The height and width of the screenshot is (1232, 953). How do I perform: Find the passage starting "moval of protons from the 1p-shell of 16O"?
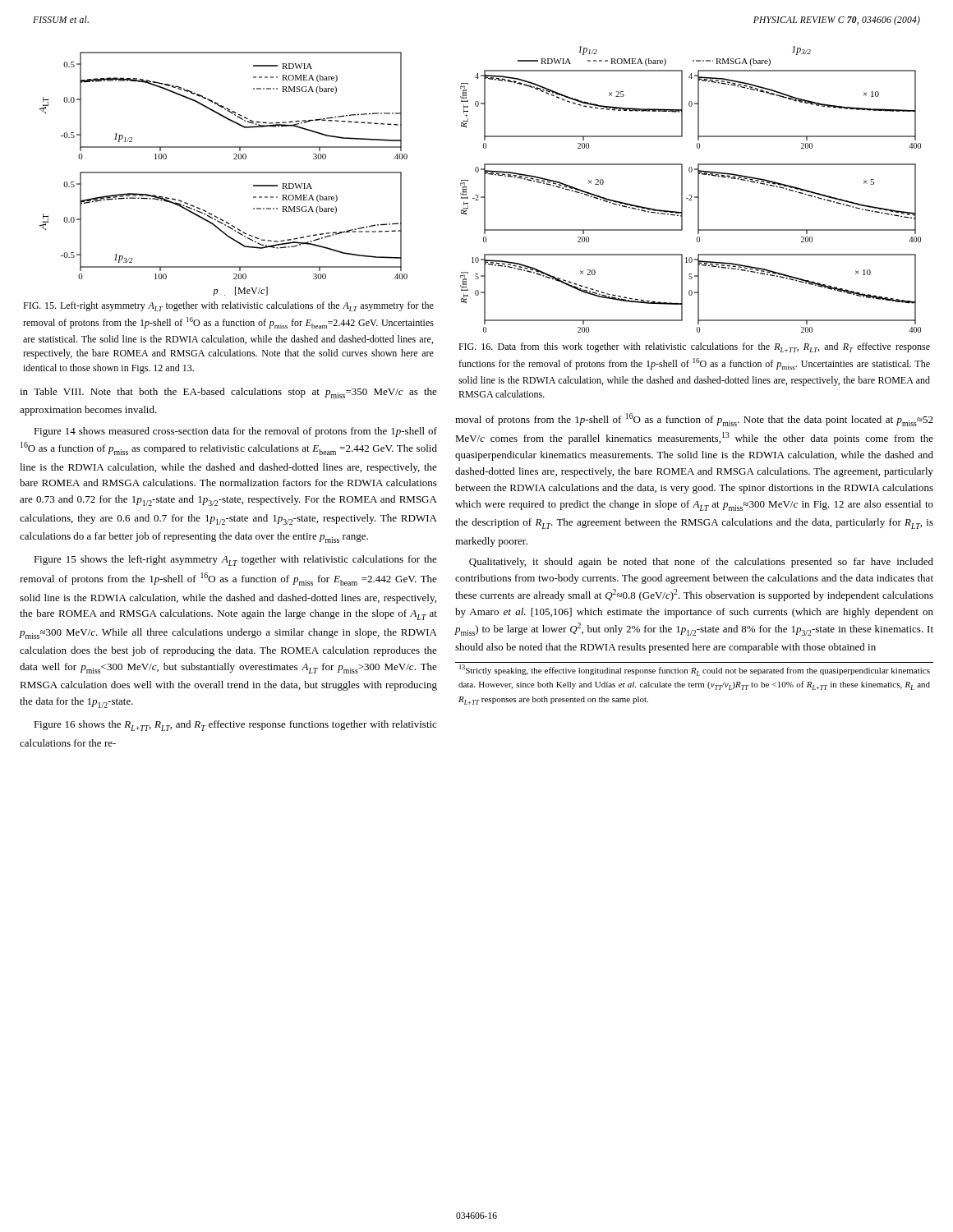coord(694,533)
